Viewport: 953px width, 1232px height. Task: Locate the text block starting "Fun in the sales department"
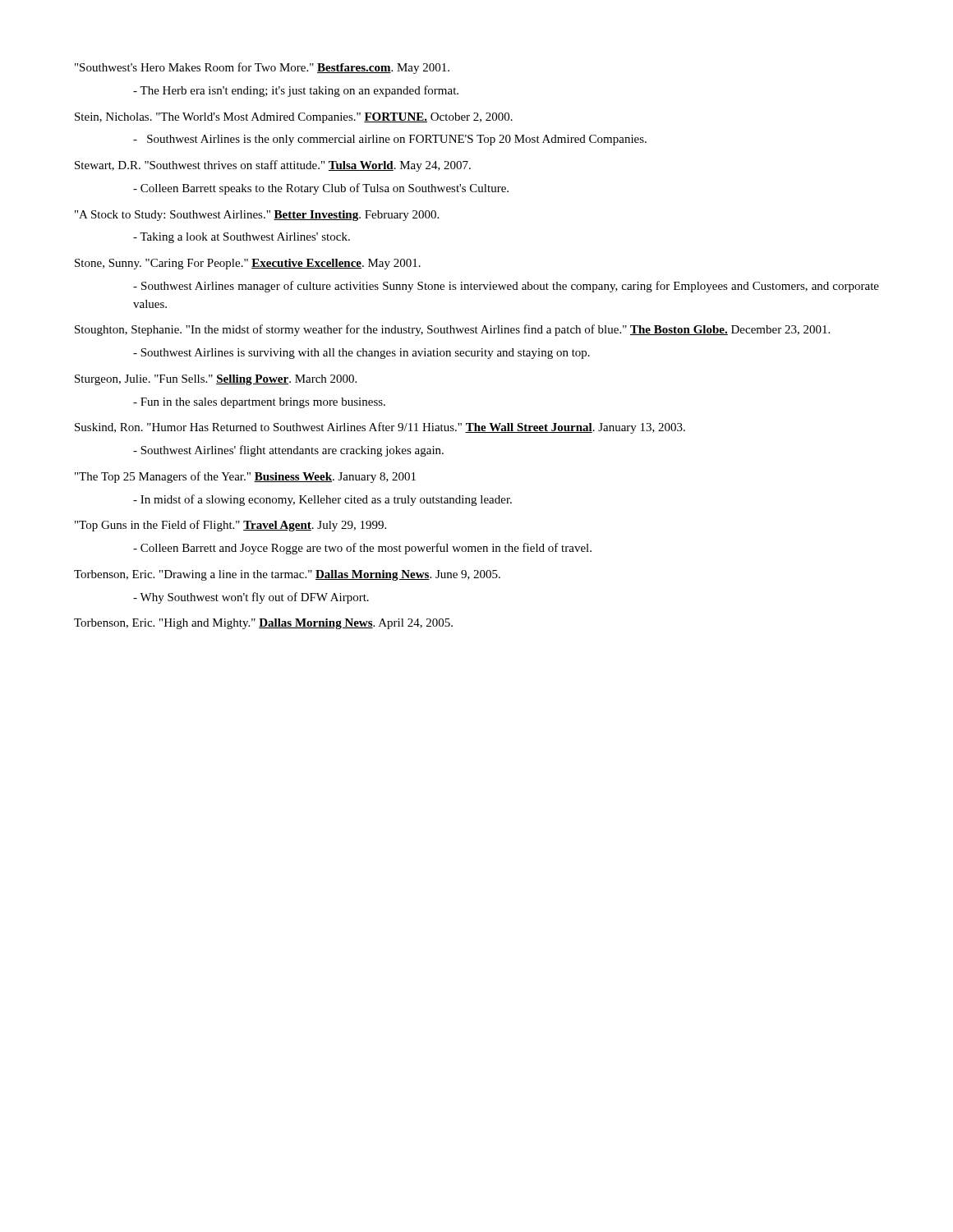point(259,403)
